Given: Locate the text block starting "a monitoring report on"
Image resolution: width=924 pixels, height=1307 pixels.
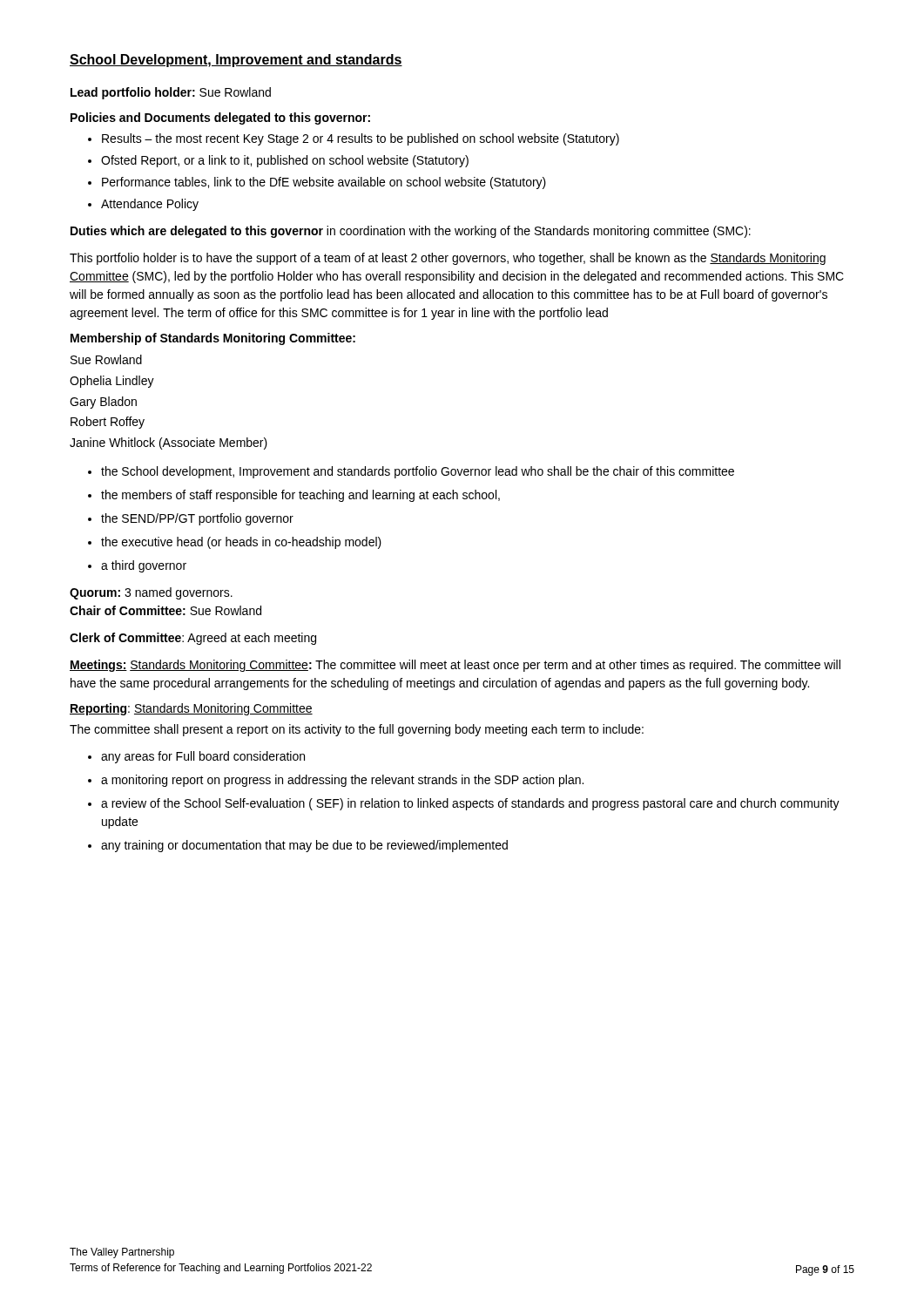Looking at the screenshot, I should (343, 780).
